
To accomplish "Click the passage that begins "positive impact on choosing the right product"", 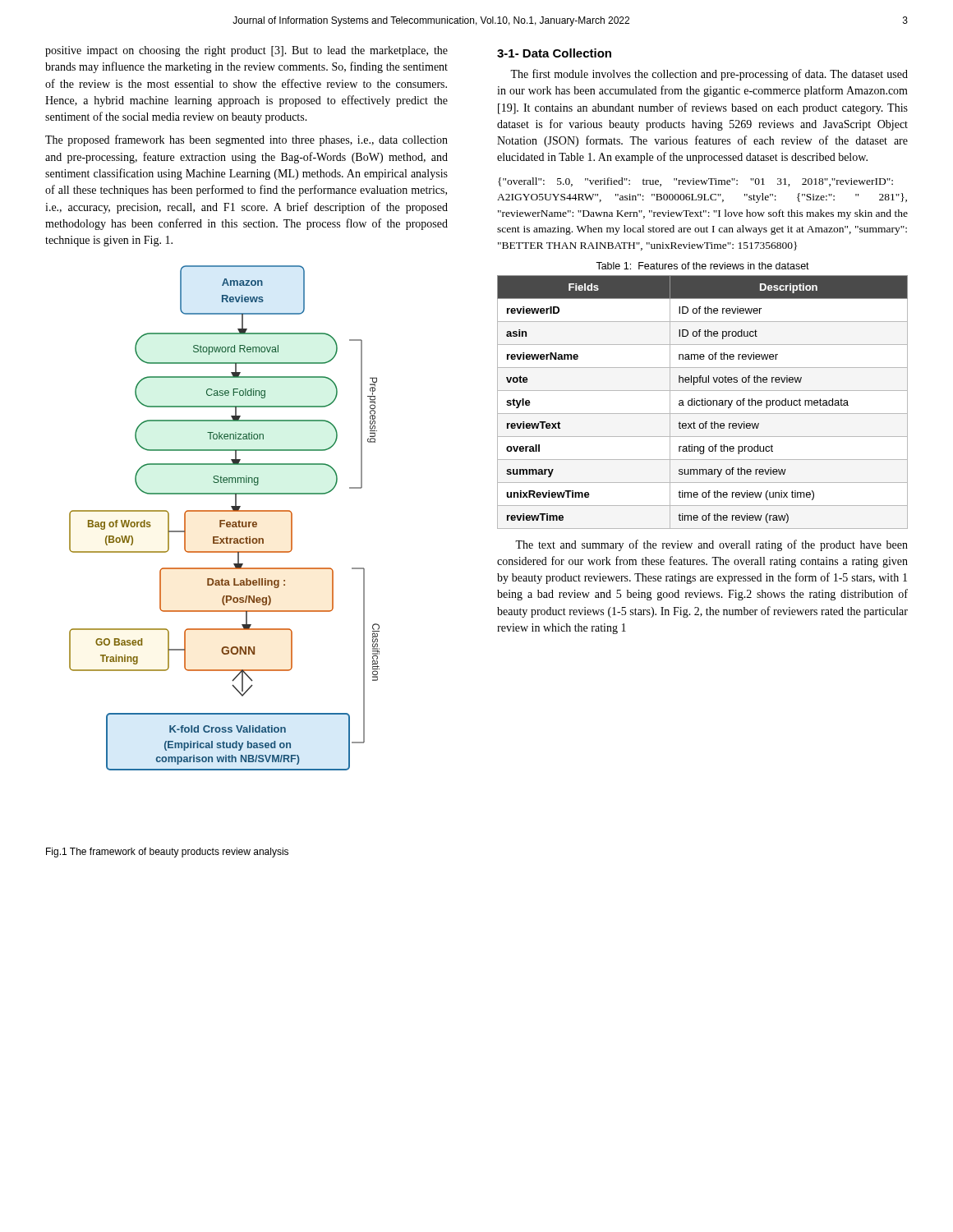I will 246,84.
